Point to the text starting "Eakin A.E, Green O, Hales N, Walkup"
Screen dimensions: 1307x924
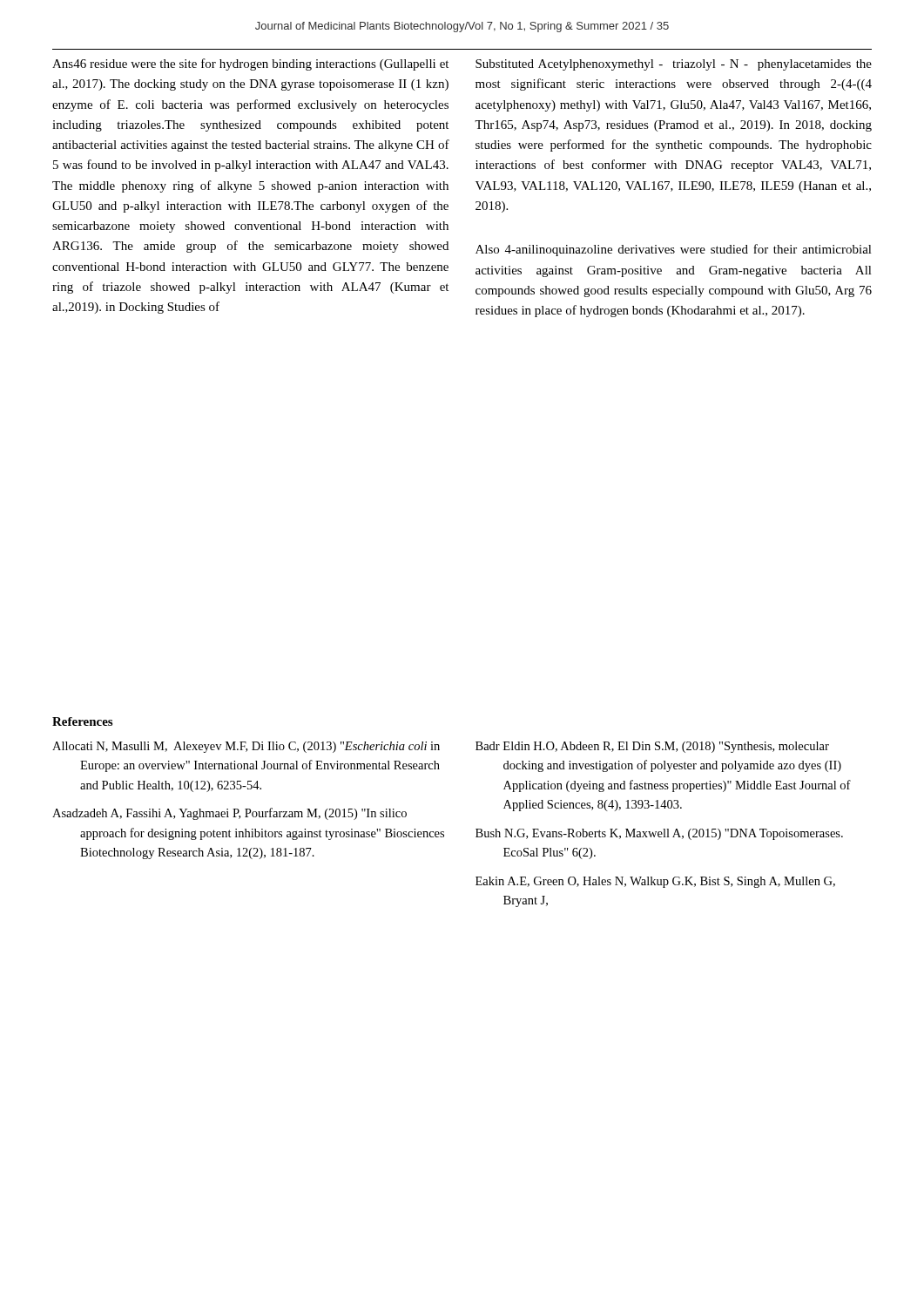(x=655, y=891)
